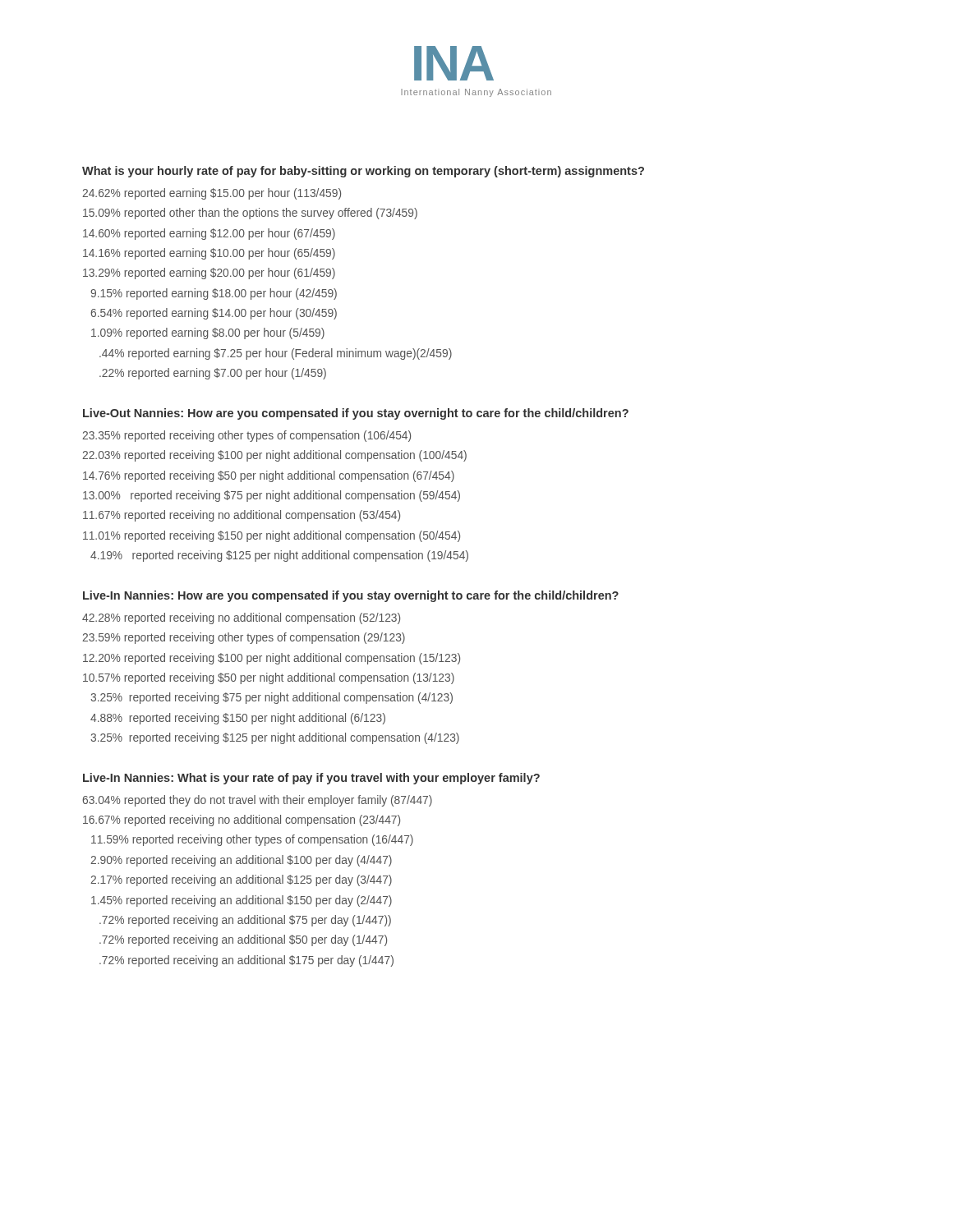Navigate to the element starting ".44% reported earning $7.25 per hour"
The image size is (953, 1232).
coord(275,353)
